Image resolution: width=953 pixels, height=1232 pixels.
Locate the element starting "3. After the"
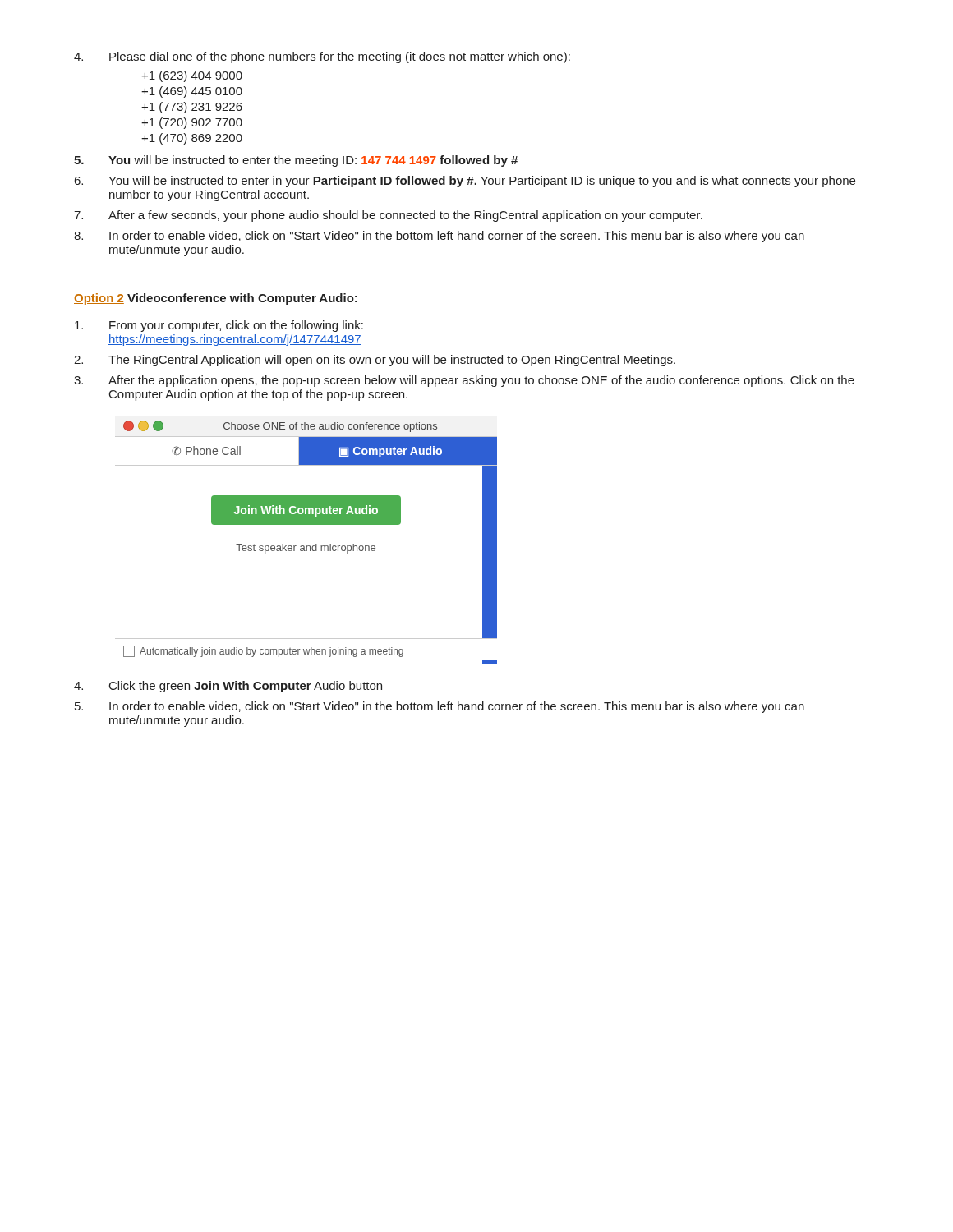point(476,387)
